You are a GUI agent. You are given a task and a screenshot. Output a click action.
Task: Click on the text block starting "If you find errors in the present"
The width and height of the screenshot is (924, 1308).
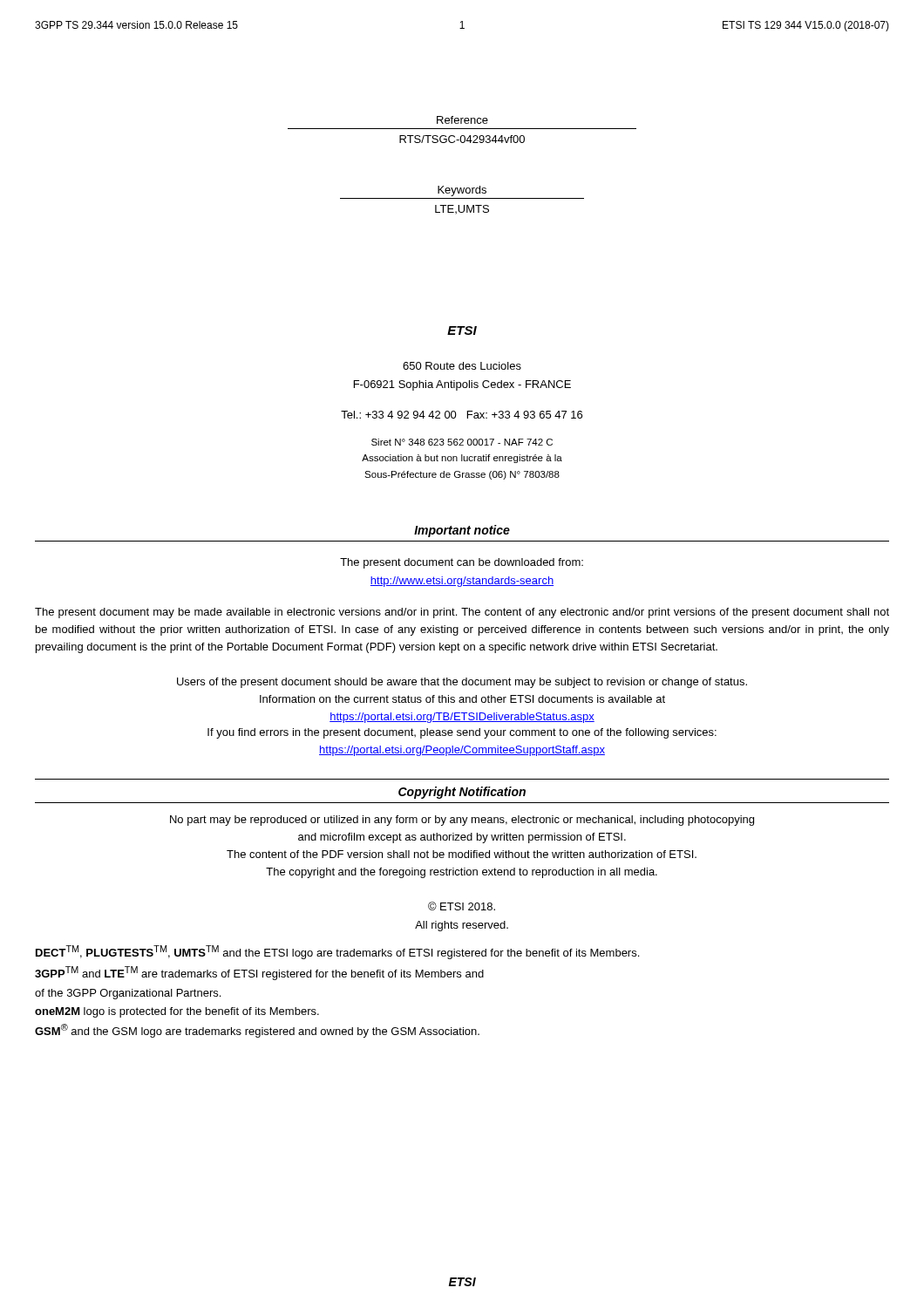[x=462, y=741]
